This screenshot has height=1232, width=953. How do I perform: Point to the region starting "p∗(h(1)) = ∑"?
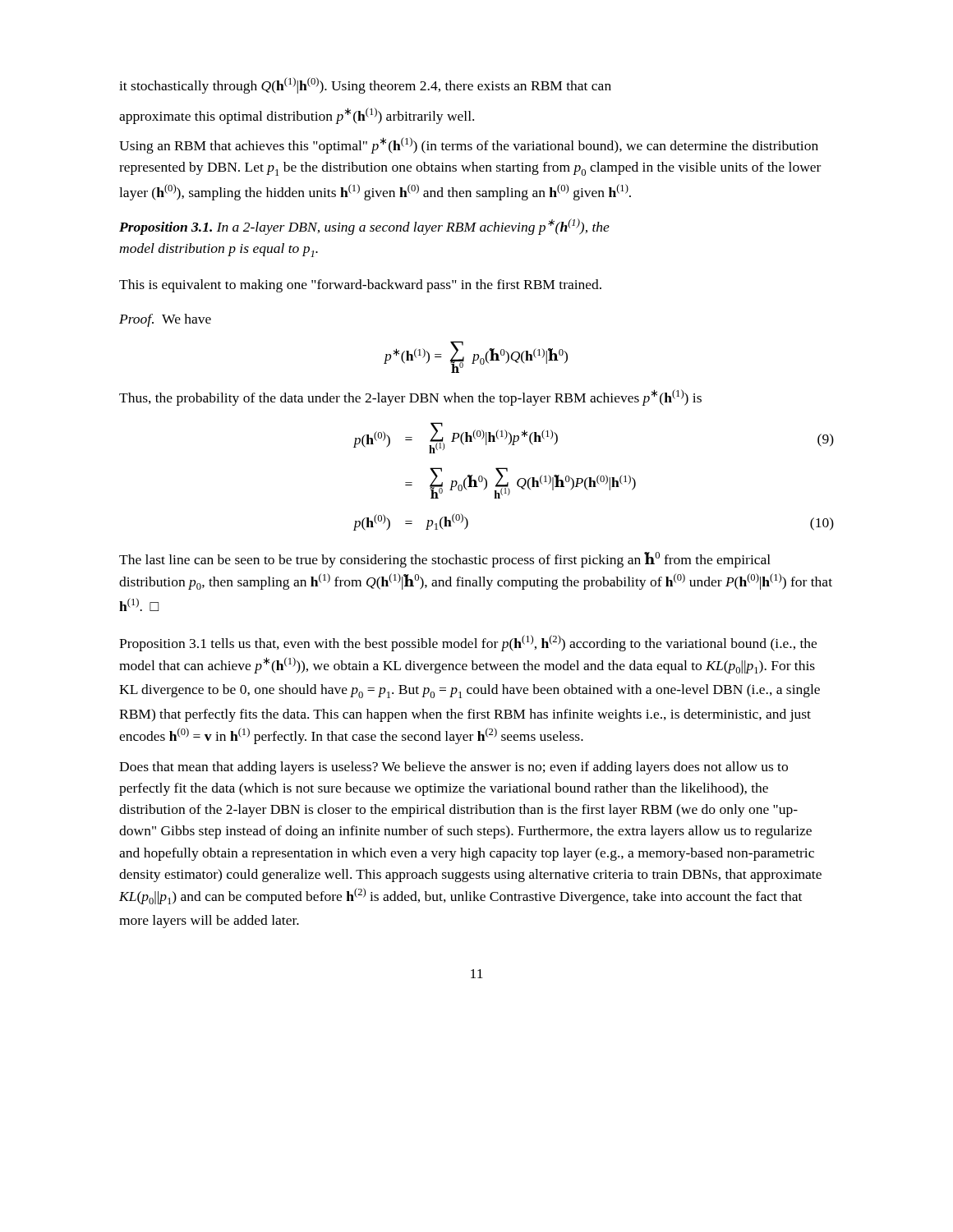click(x=476, y=358)
